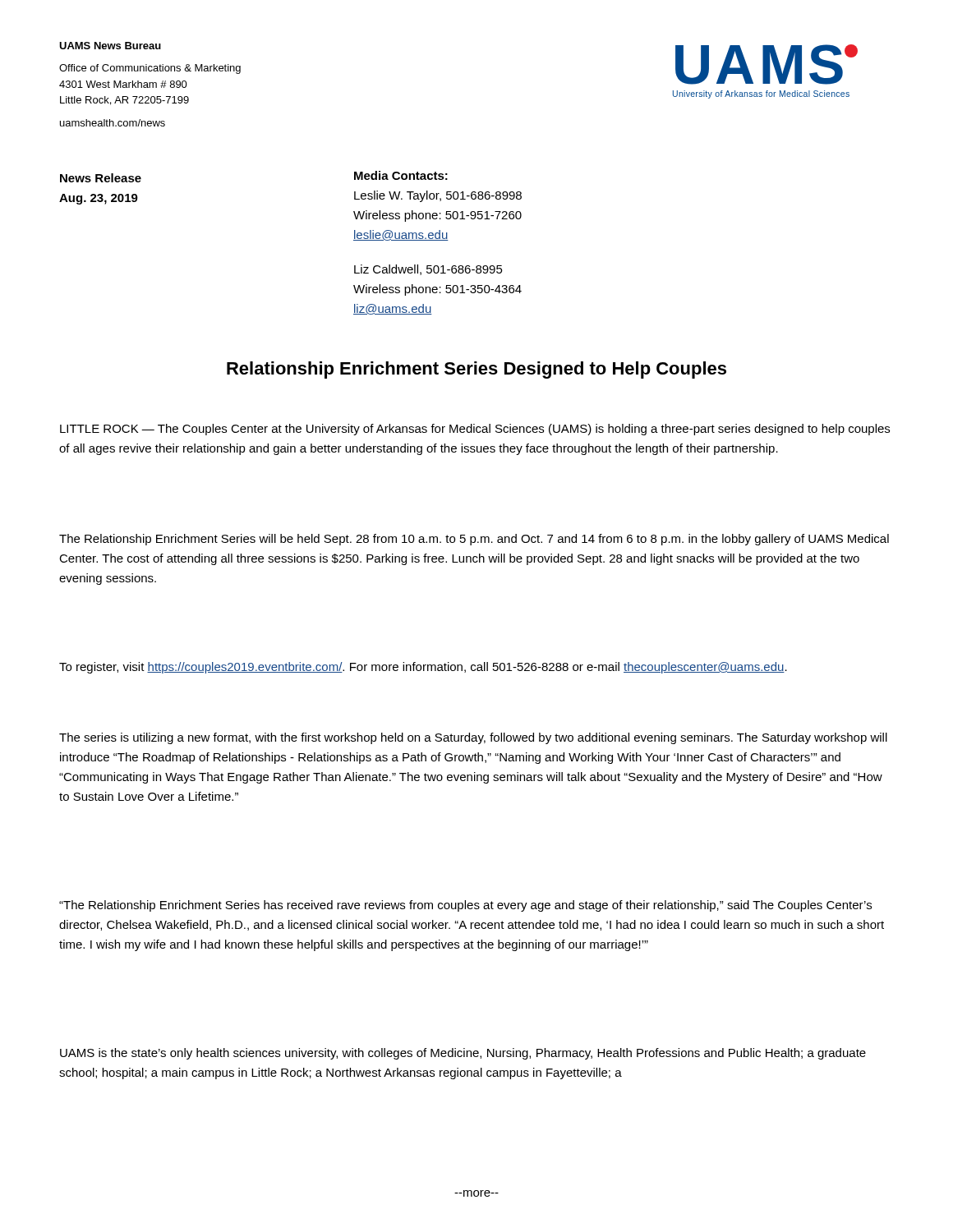Click the passage that begins "LITTLE ROCK — The Couples Center"
The image size is (953, 1232).
point(476,439)
